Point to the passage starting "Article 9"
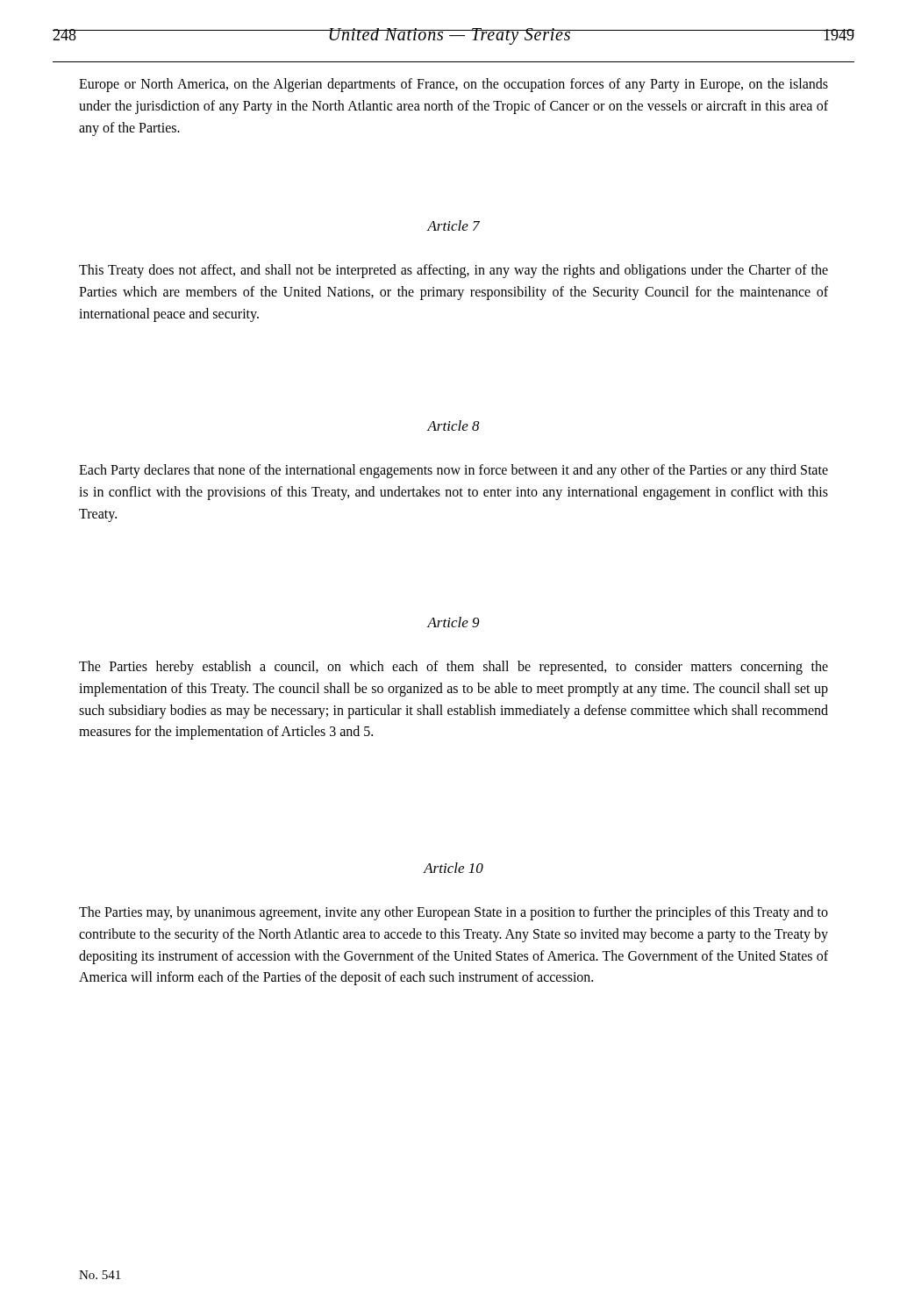907x1316 pixels. (x=454, y=623)
